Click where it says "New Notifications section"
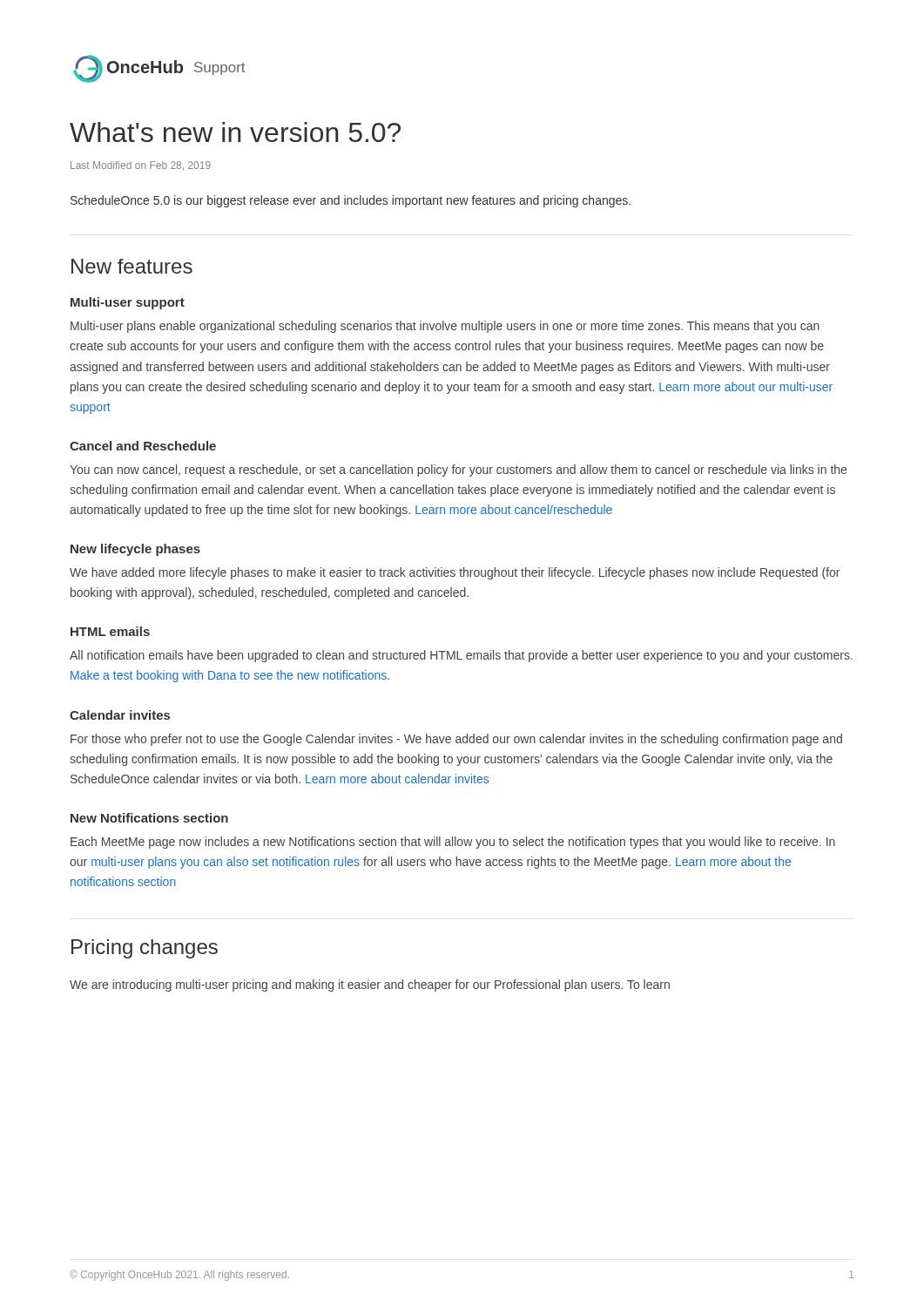This screenshot has width=924, height=1307. coord(149,818)
